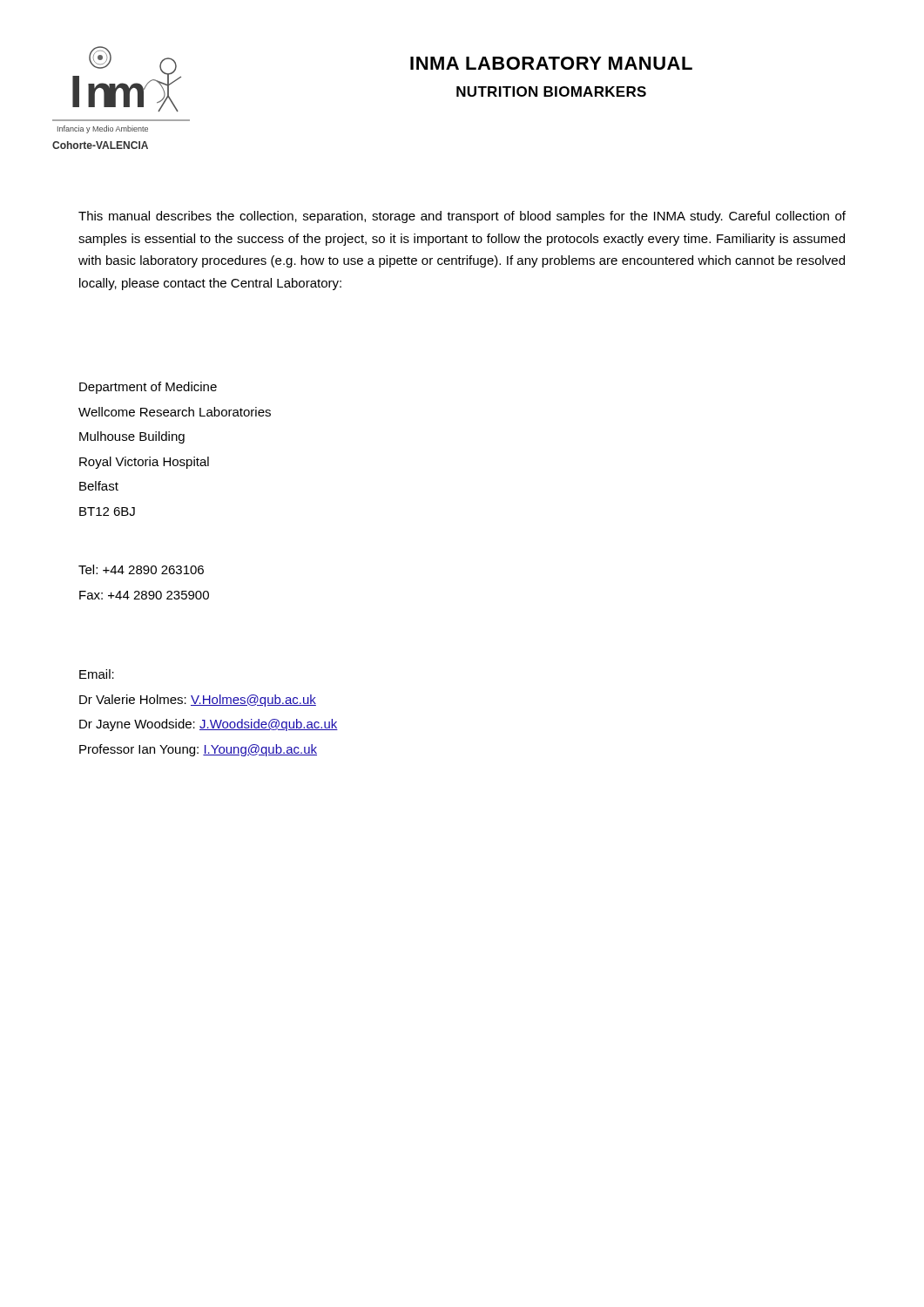Locate the text block with the text "This manual describes"
This screenshot has width=924, height=1307.
pos(462,249)
